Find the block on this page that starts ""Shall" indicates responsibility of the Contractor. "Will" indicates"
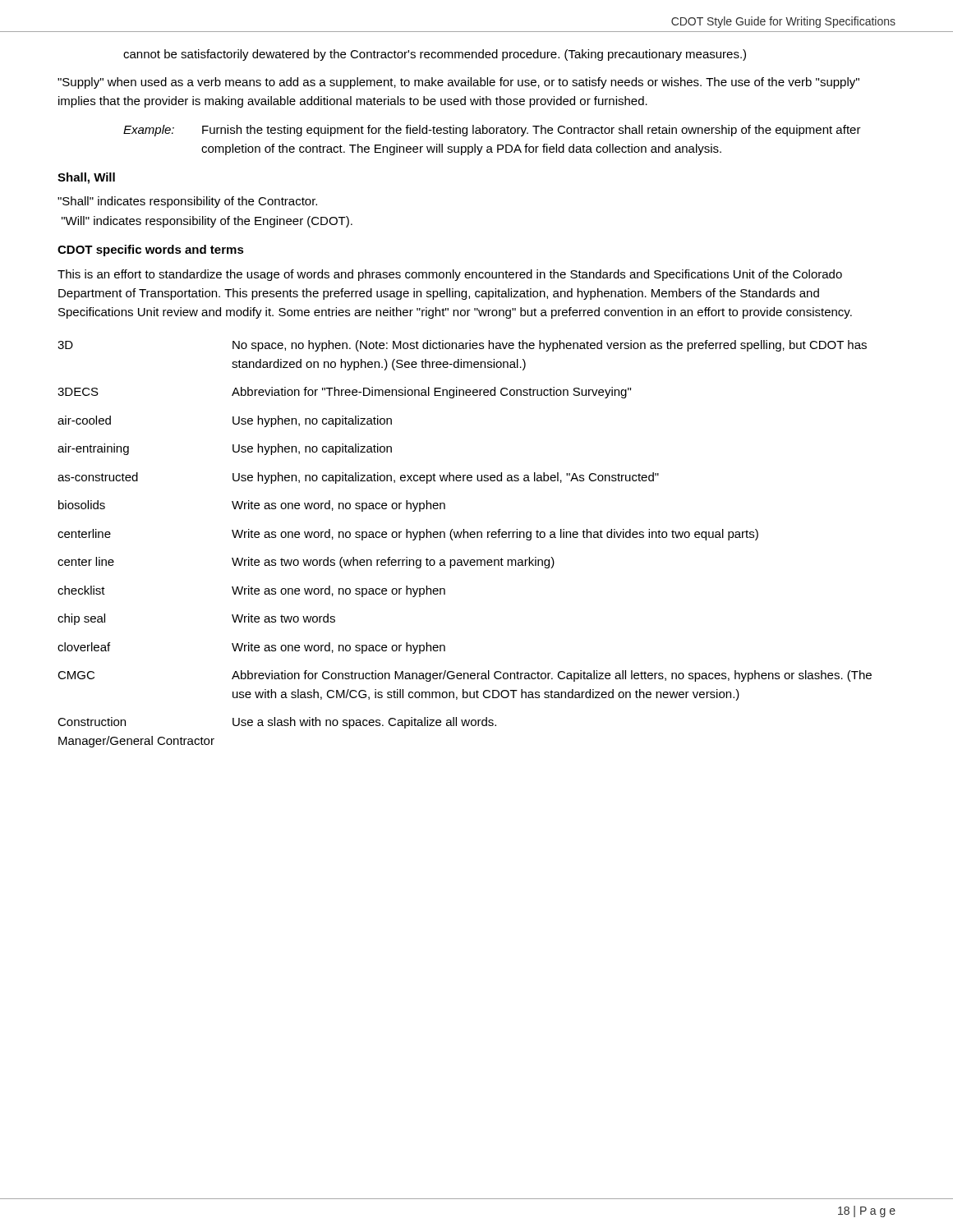953x1232 pixels. click(187, 202)
